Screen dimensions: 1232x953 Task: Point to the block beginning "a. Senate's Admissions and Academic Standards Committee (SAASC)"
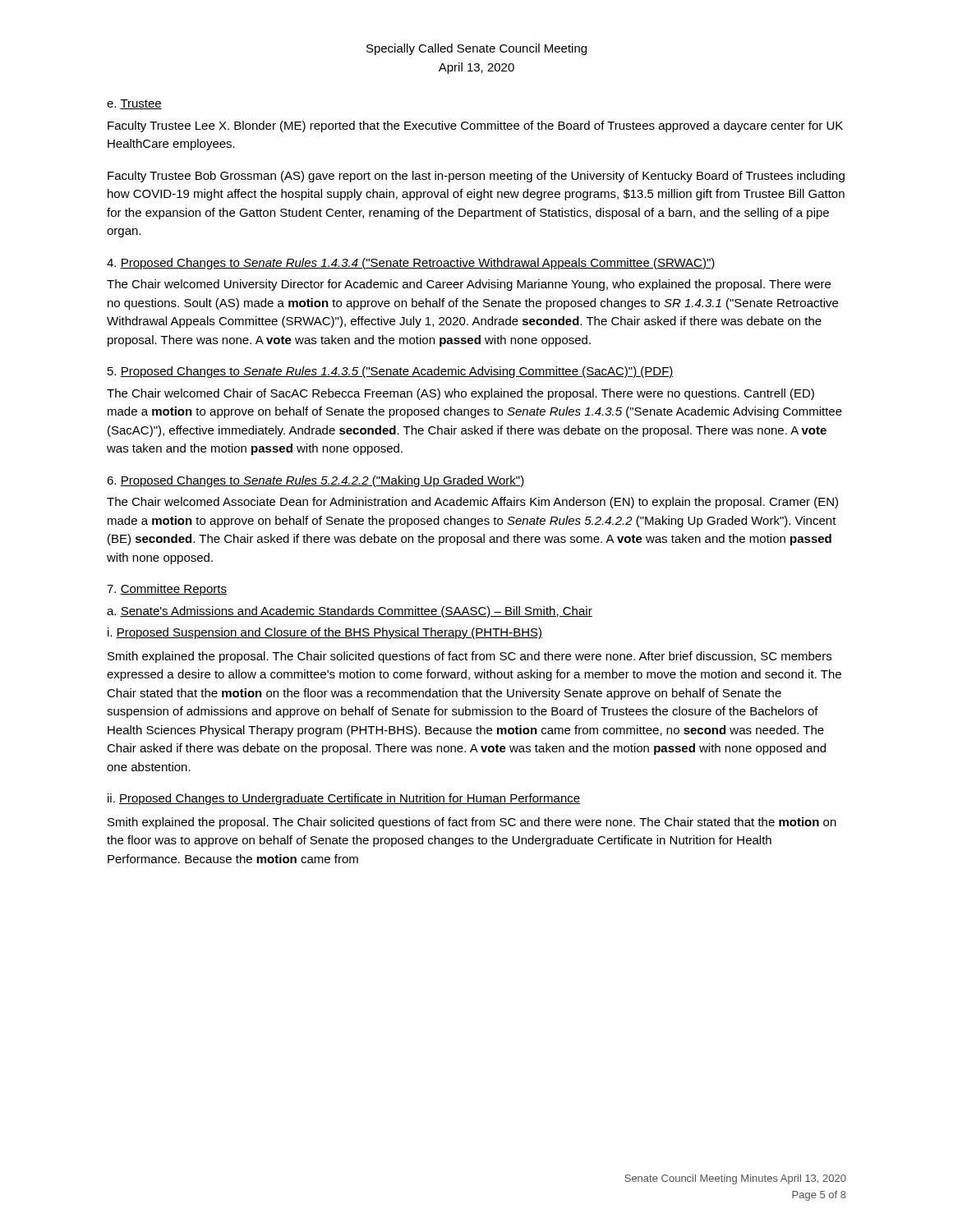point(349,610)
